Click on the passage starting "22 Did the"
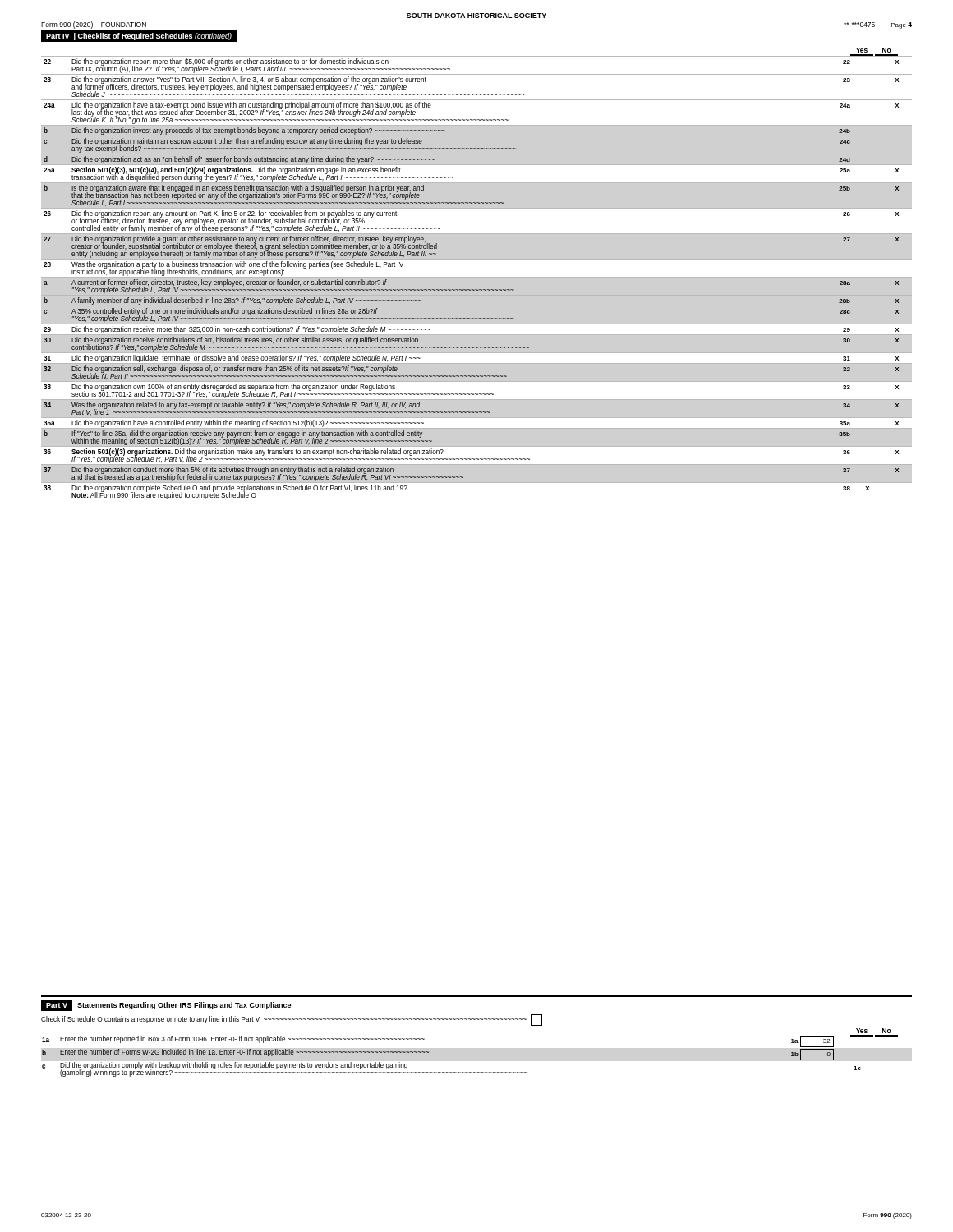953x1232 pixels. pyautogui.click(x=476, y=278)
